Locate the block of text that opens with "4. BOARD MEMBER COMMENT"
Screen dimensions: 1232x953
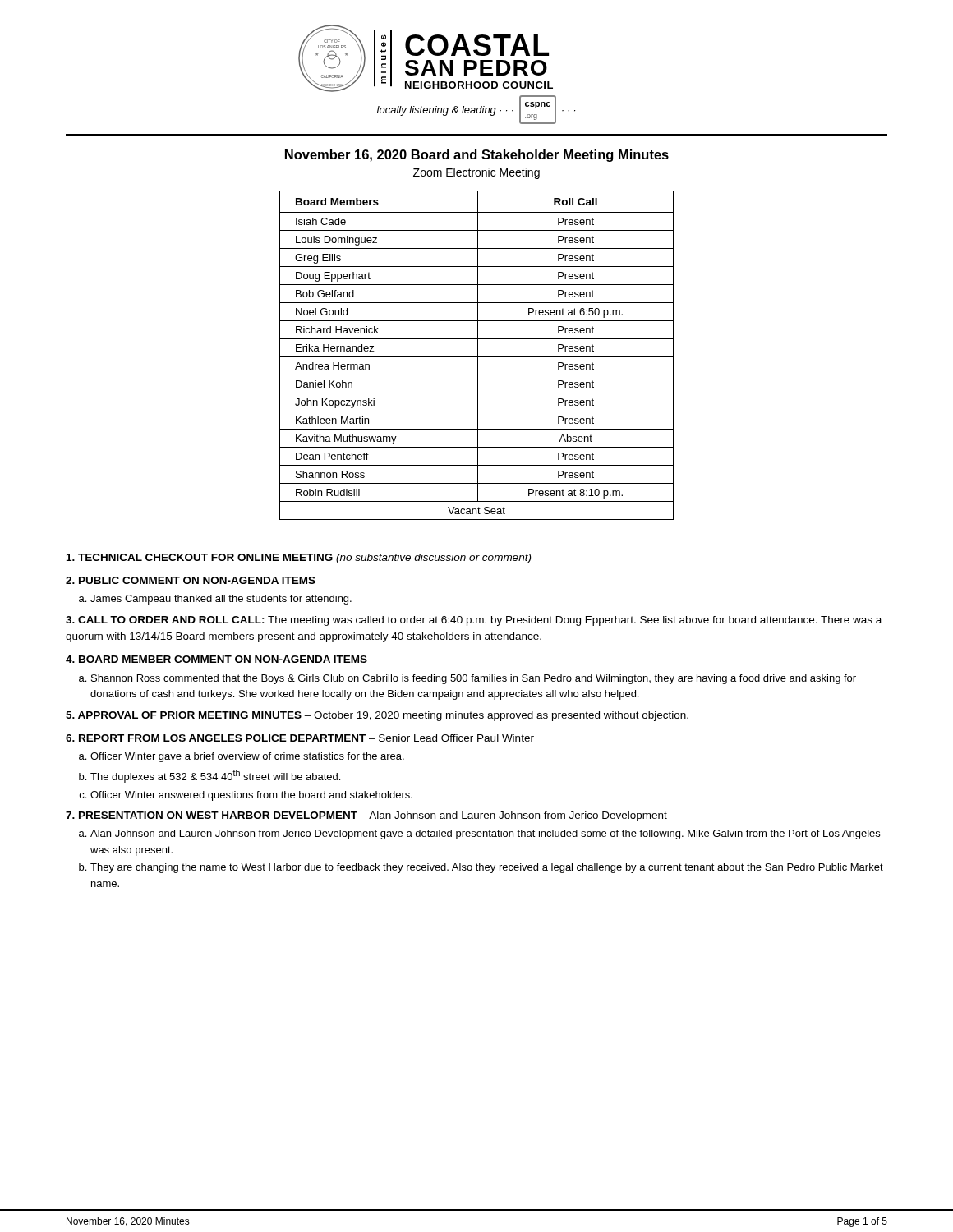[476, 677]
